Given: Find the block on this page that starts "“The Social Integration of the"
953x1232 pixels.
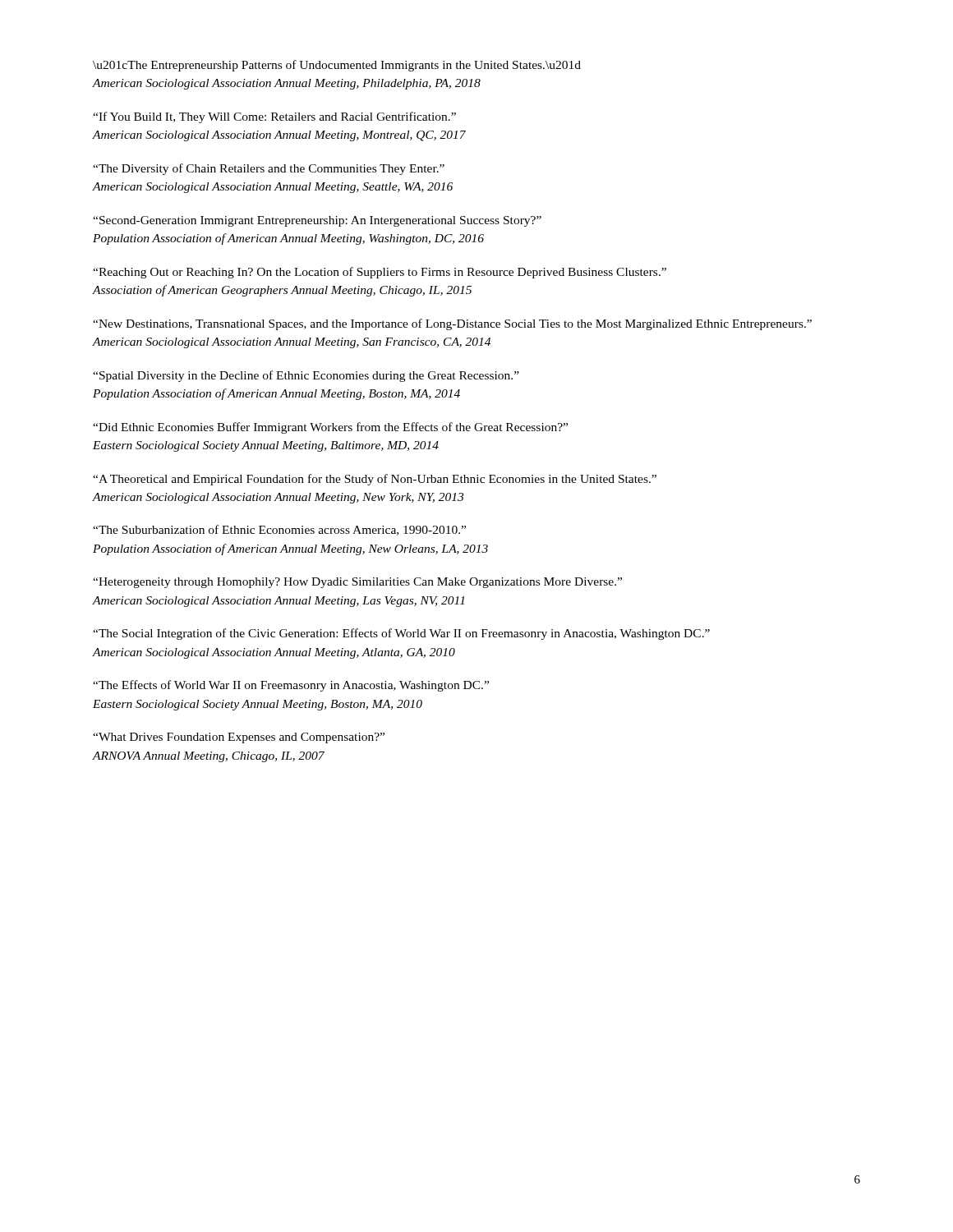Looking at the screenshot, I should pyautogui.click(x=476, y=643).
